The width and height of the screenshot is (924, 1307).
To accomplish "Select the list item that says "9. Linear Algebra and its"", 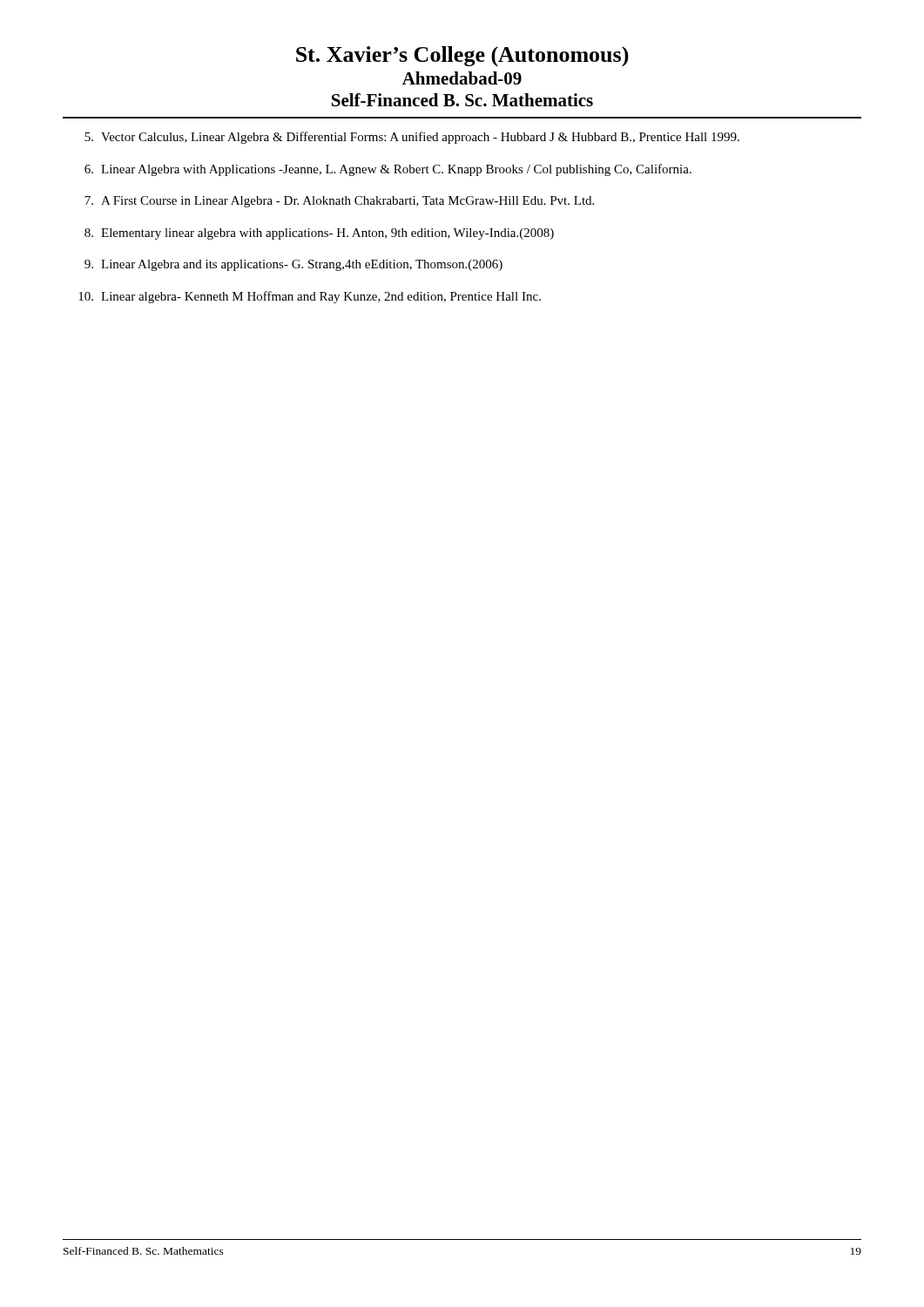I will (462, 264).
